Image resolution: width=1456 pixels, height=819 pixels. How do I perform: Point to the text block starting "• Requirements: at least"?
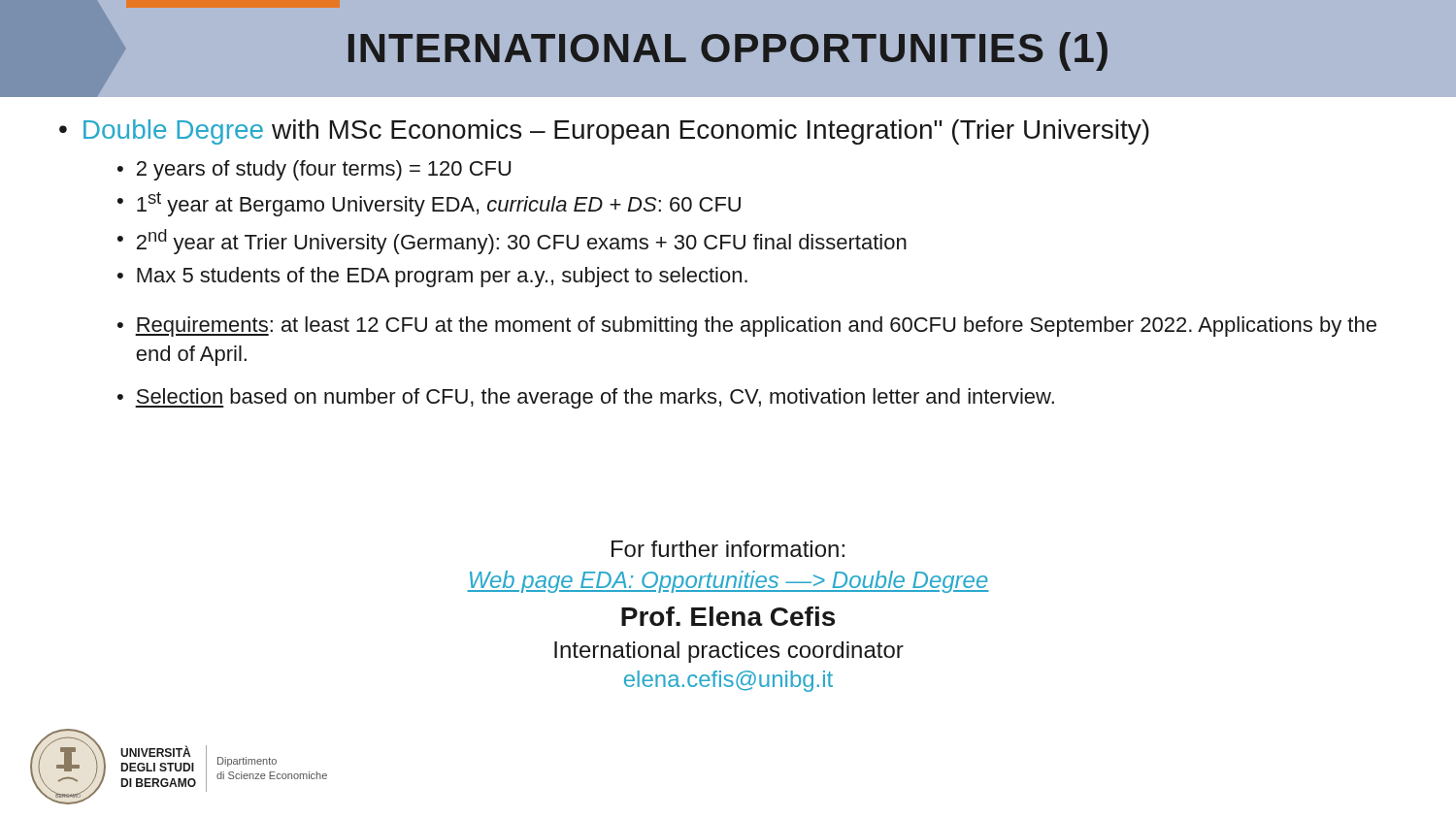tap(757, 340)
